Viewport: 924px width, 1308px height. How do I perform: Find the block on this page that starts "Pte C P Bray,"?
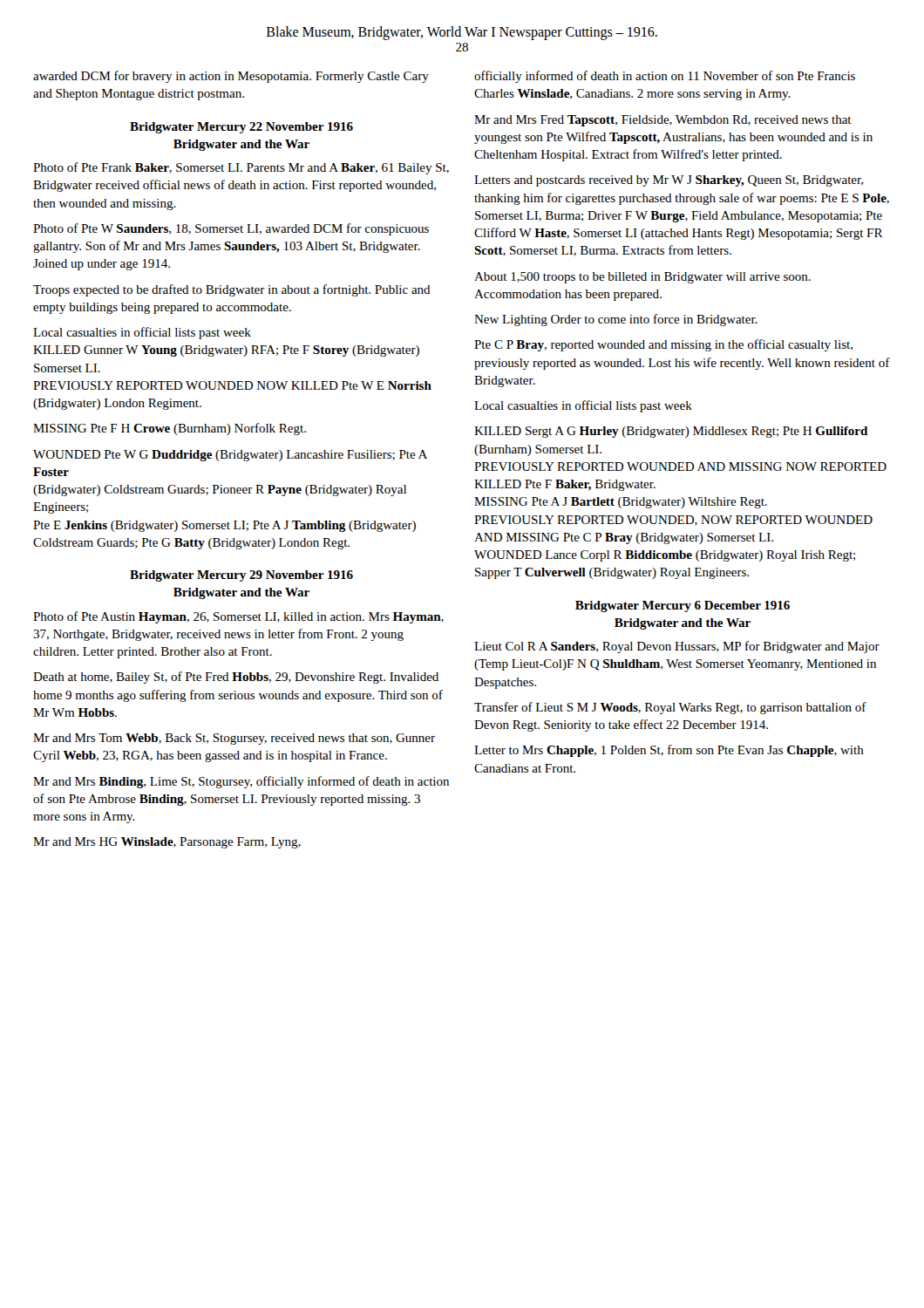(683, 362)
